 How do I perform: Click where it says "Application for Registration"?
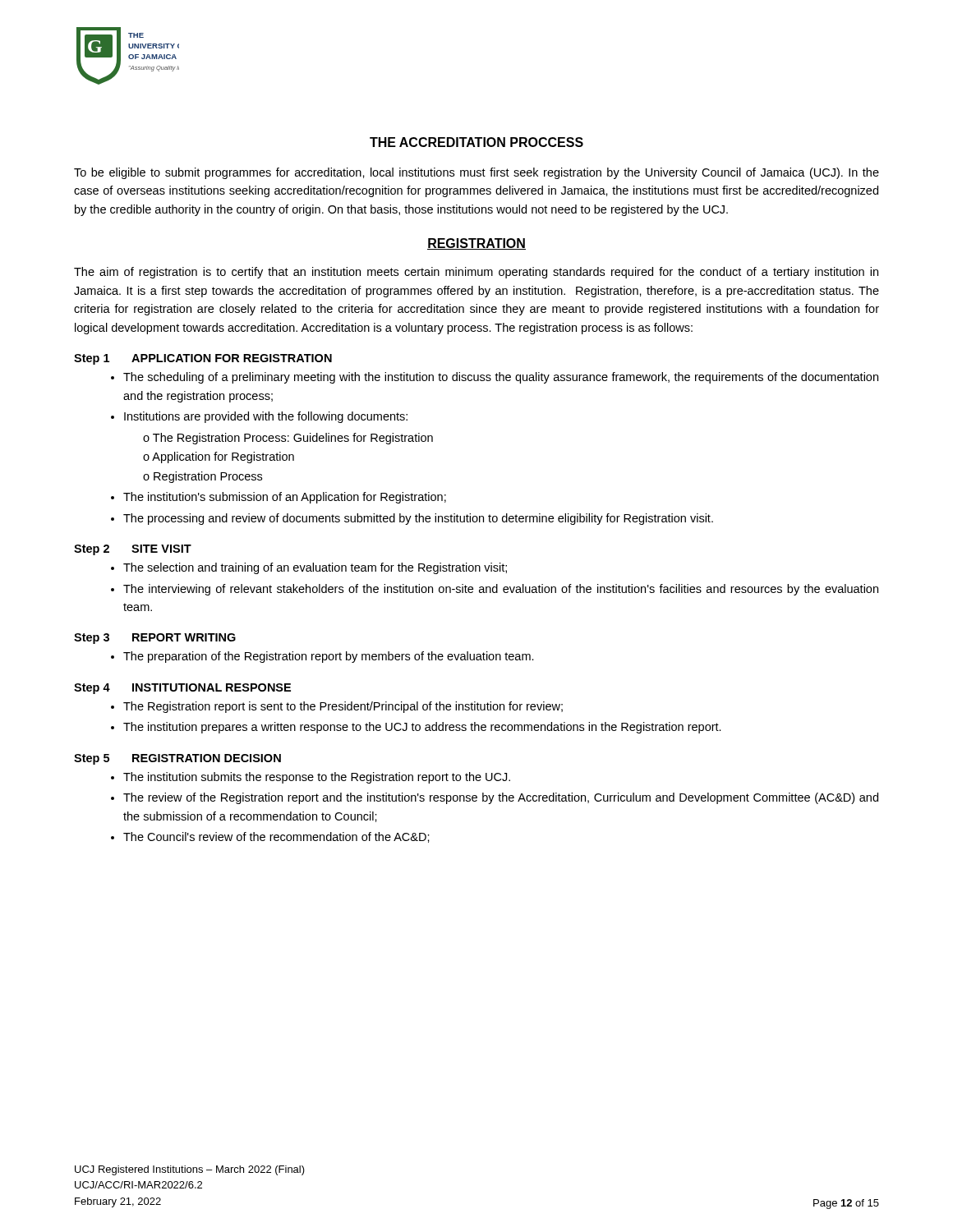tap(223, 457)
